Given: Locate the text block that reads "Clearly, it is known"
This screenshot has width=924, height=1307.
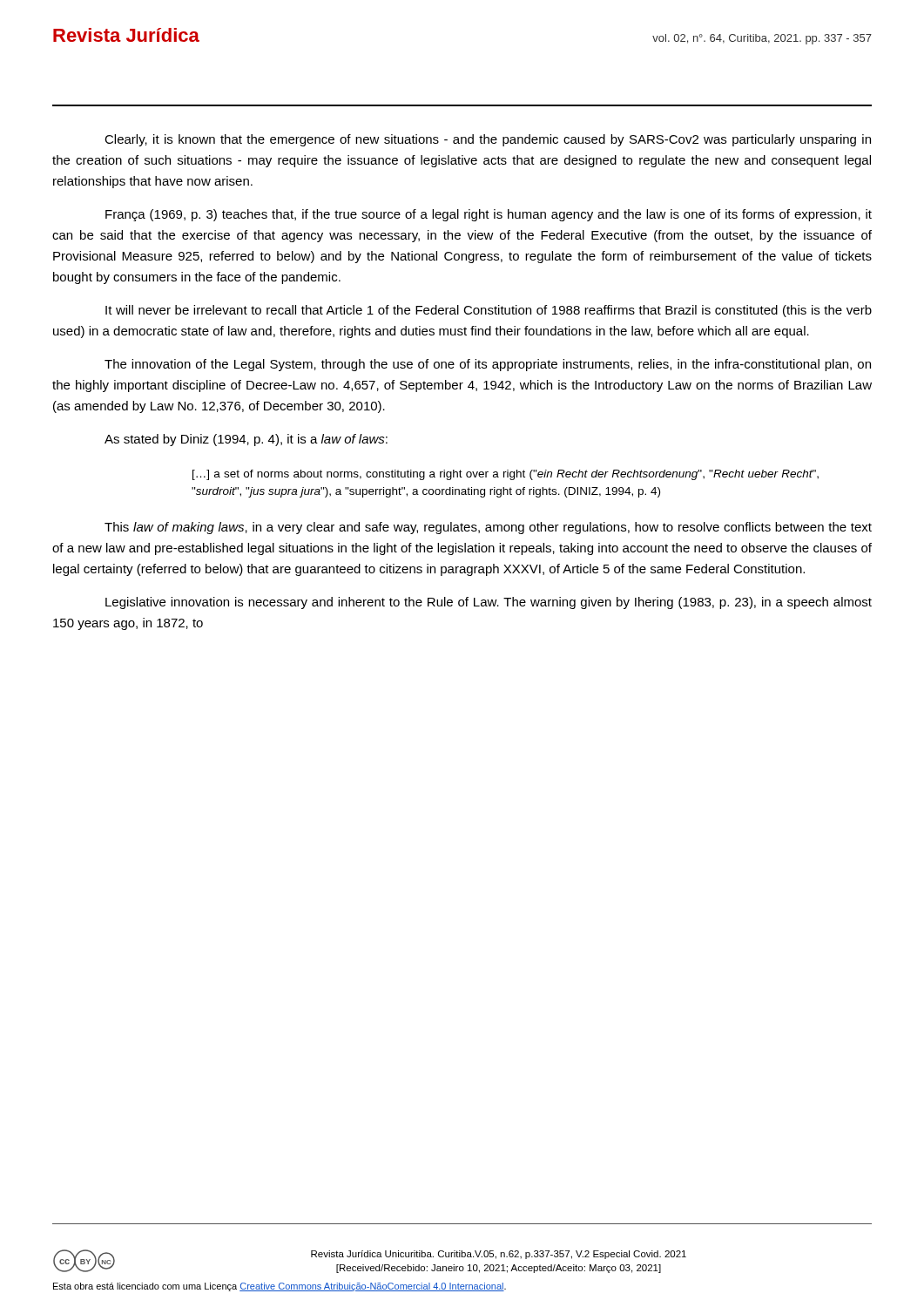Looking at the screenshot, I should point(462,160).
